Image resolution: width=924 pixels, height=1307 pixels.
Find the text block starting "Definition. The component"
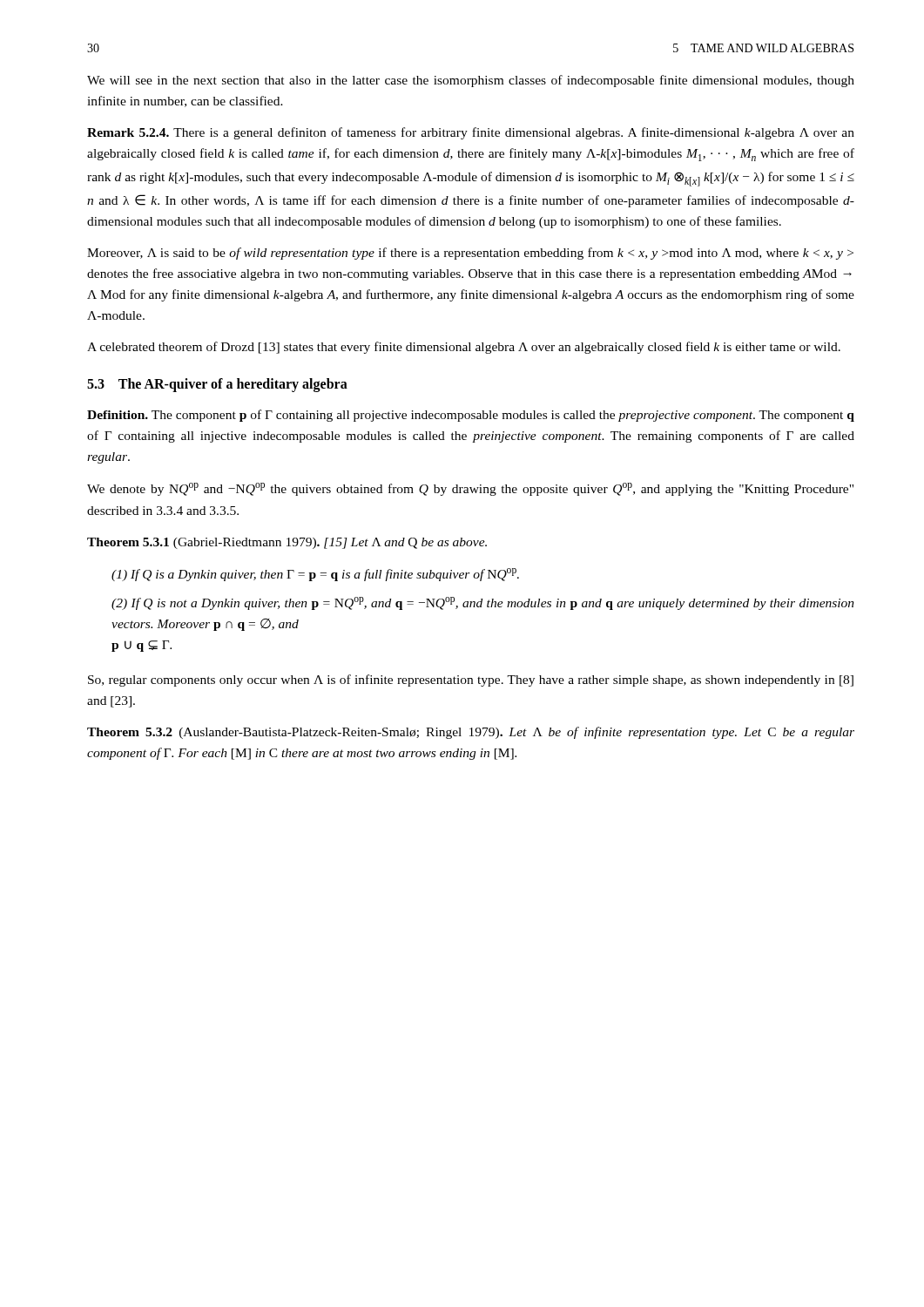(x=471, y=436)
